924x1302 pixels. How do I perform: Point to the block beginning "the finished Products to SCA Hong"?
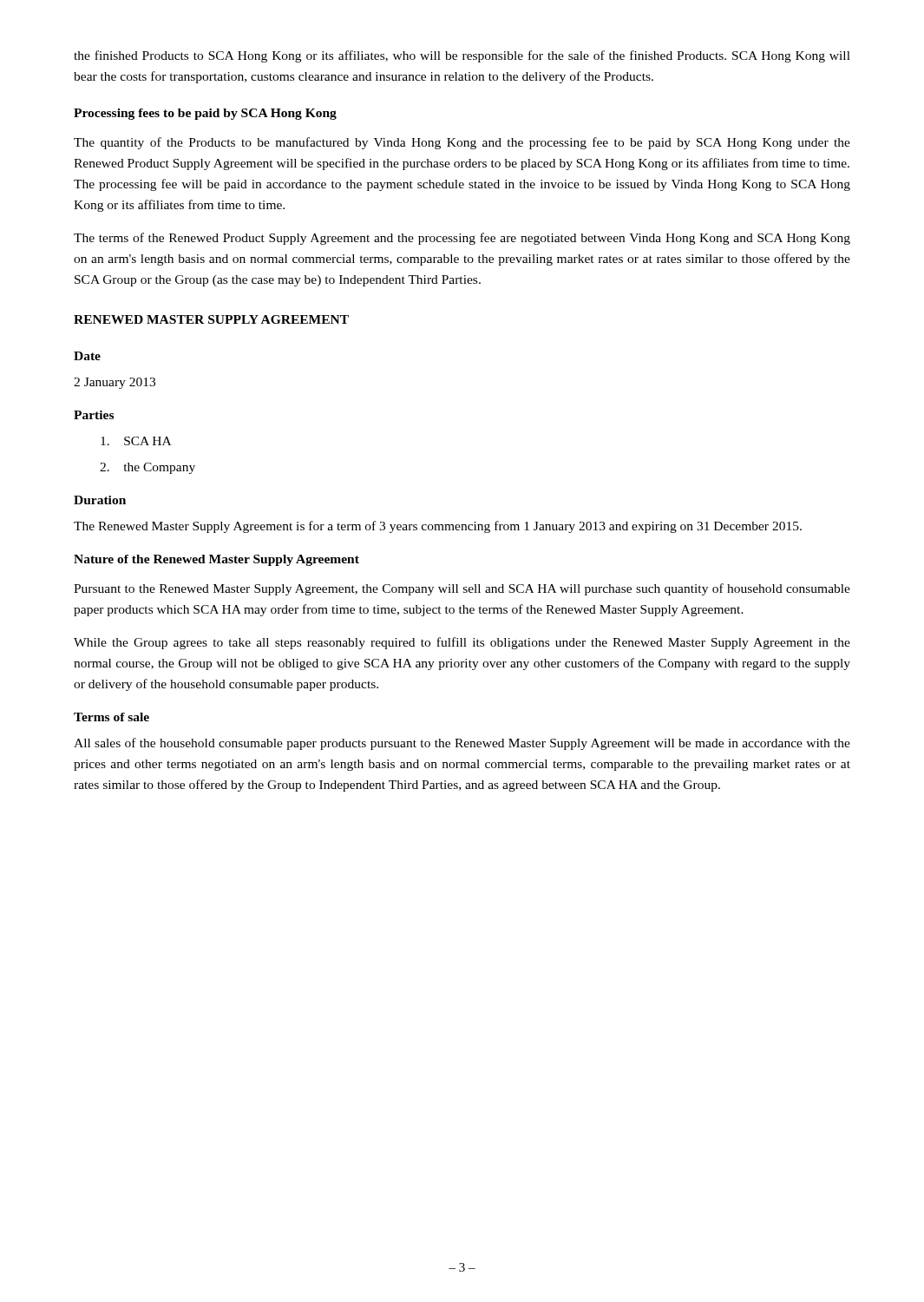pos(462,66)
